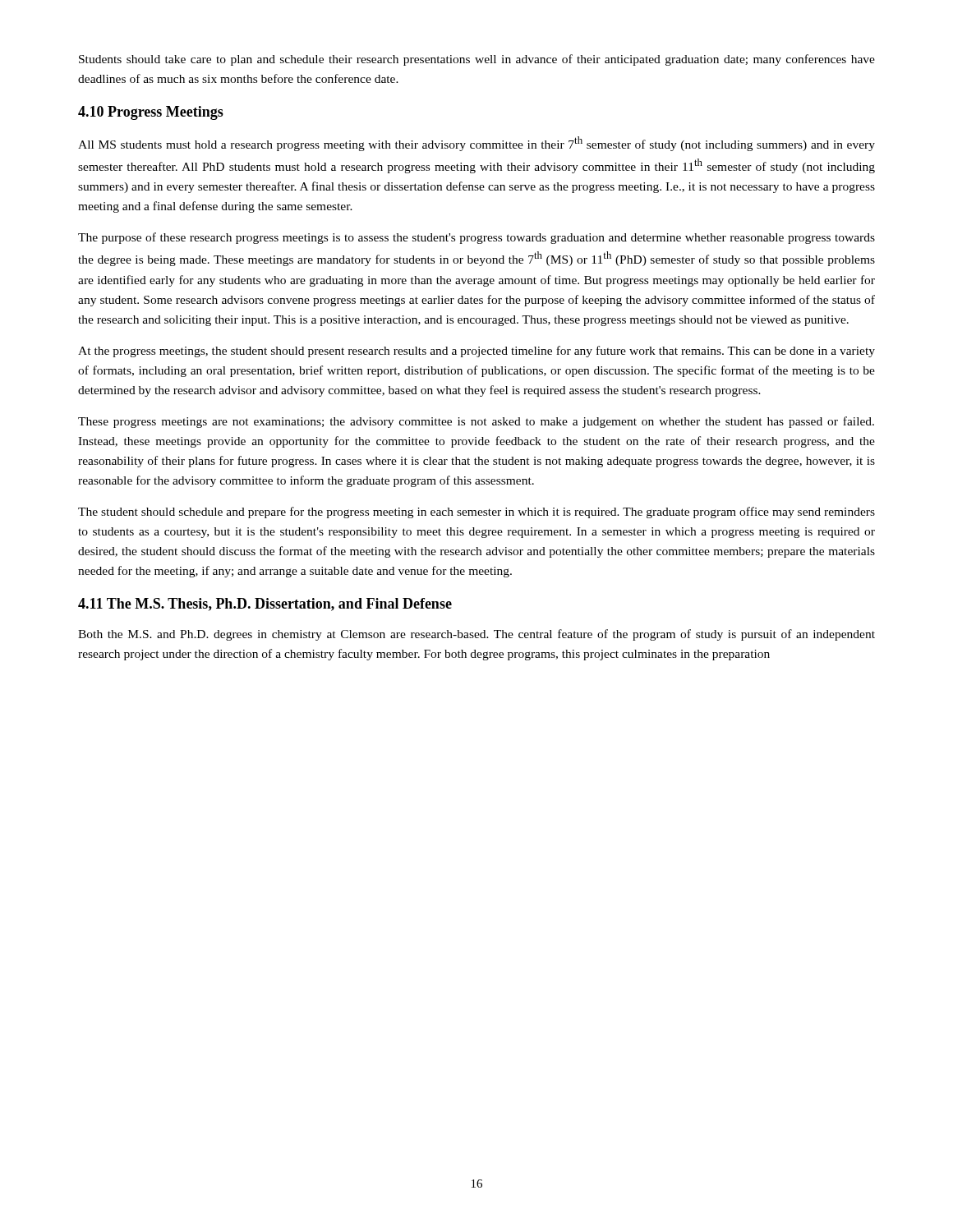Select the element starting "At the progress meetings,"
This screenshot has width=953, height=1232.
tap(476, 370)
